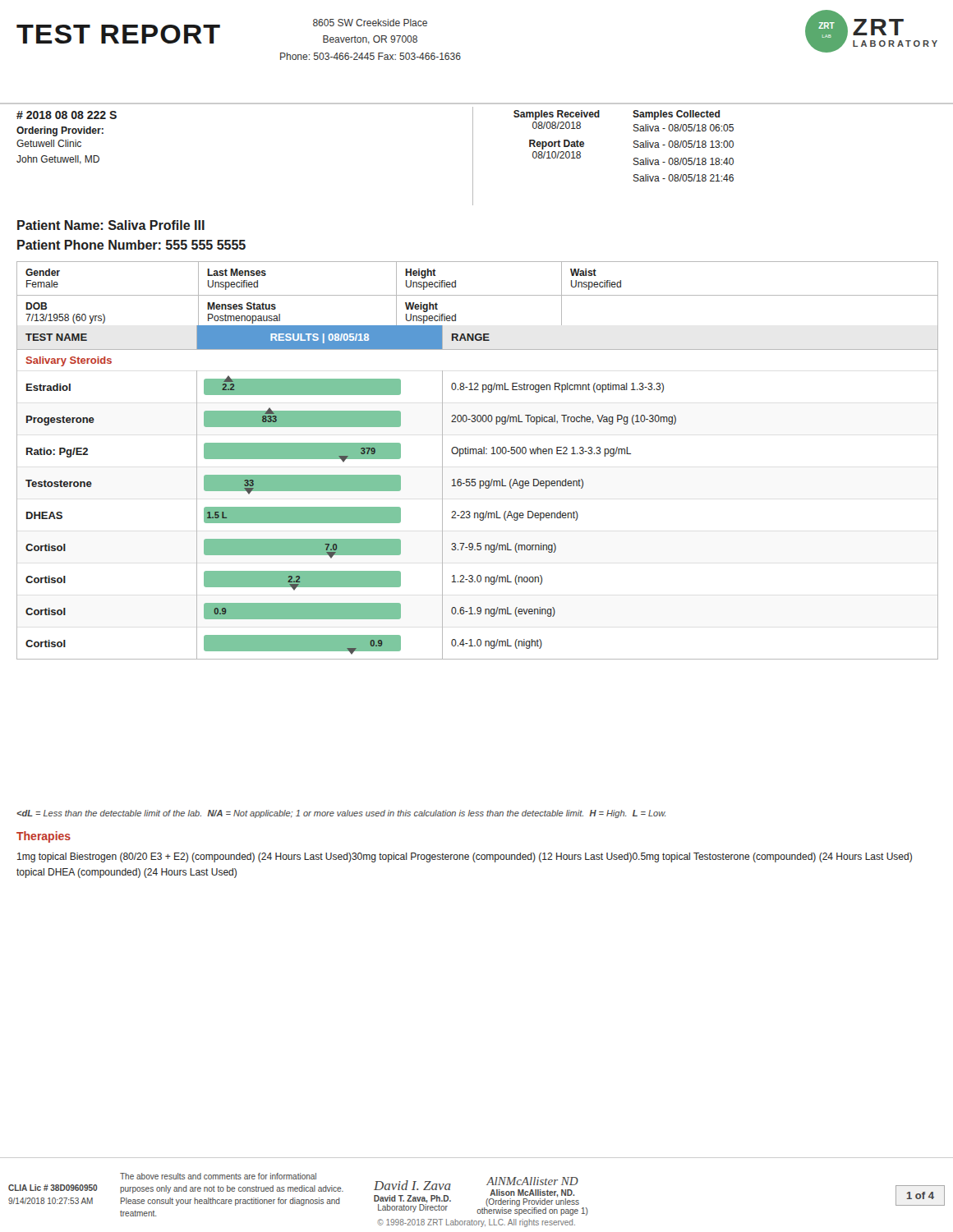Viewport: 953px width, 1232px height.
Task: Where is the passage that starts "Samples Collected Saliva - 08/05/18"?
Action: coord(676,115)
